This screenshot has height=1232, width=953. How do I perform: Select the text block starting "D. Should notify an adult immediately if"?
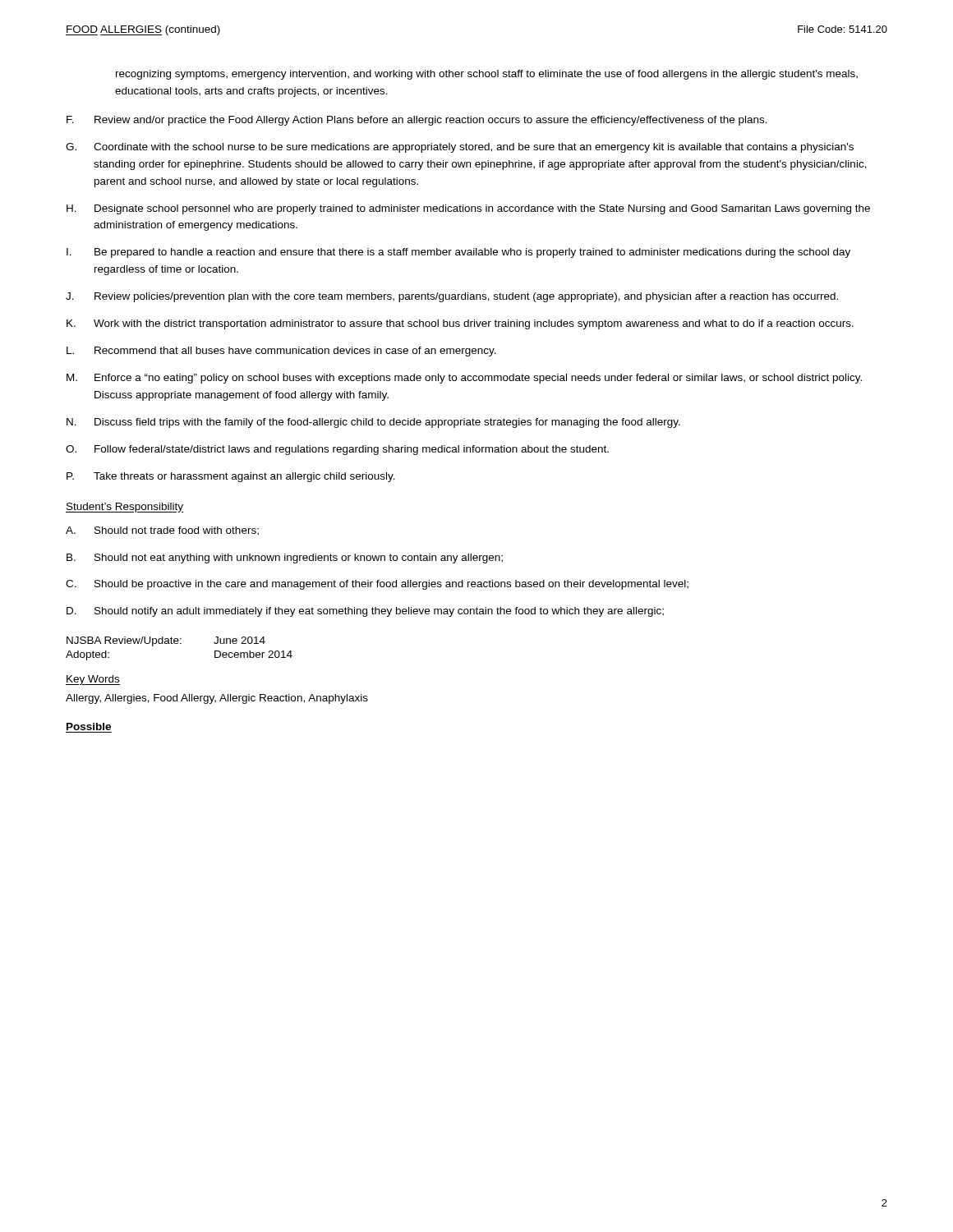476,612
